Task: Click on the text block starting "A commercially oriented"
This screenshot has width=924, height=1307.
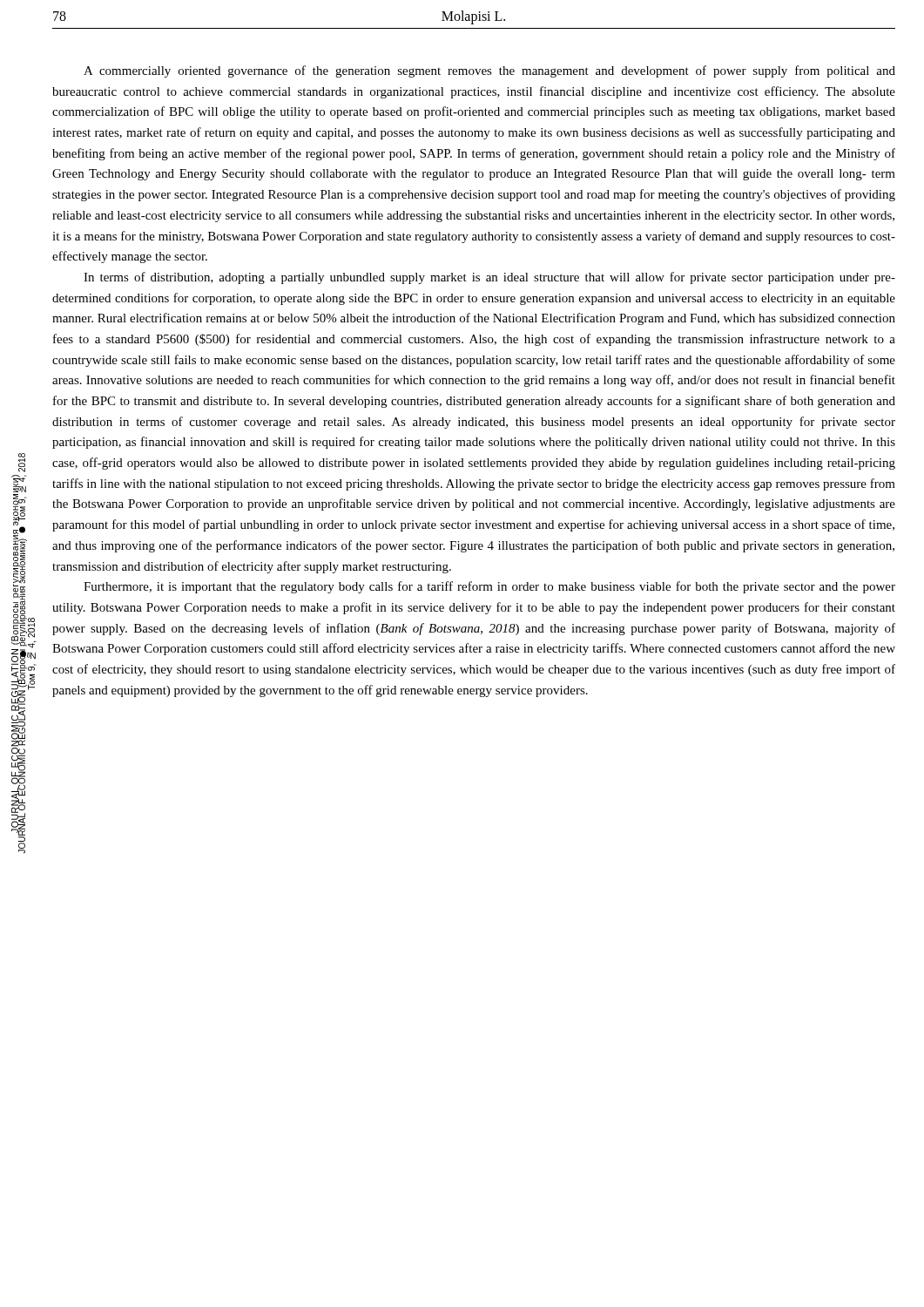Action: tap(474, 164)
